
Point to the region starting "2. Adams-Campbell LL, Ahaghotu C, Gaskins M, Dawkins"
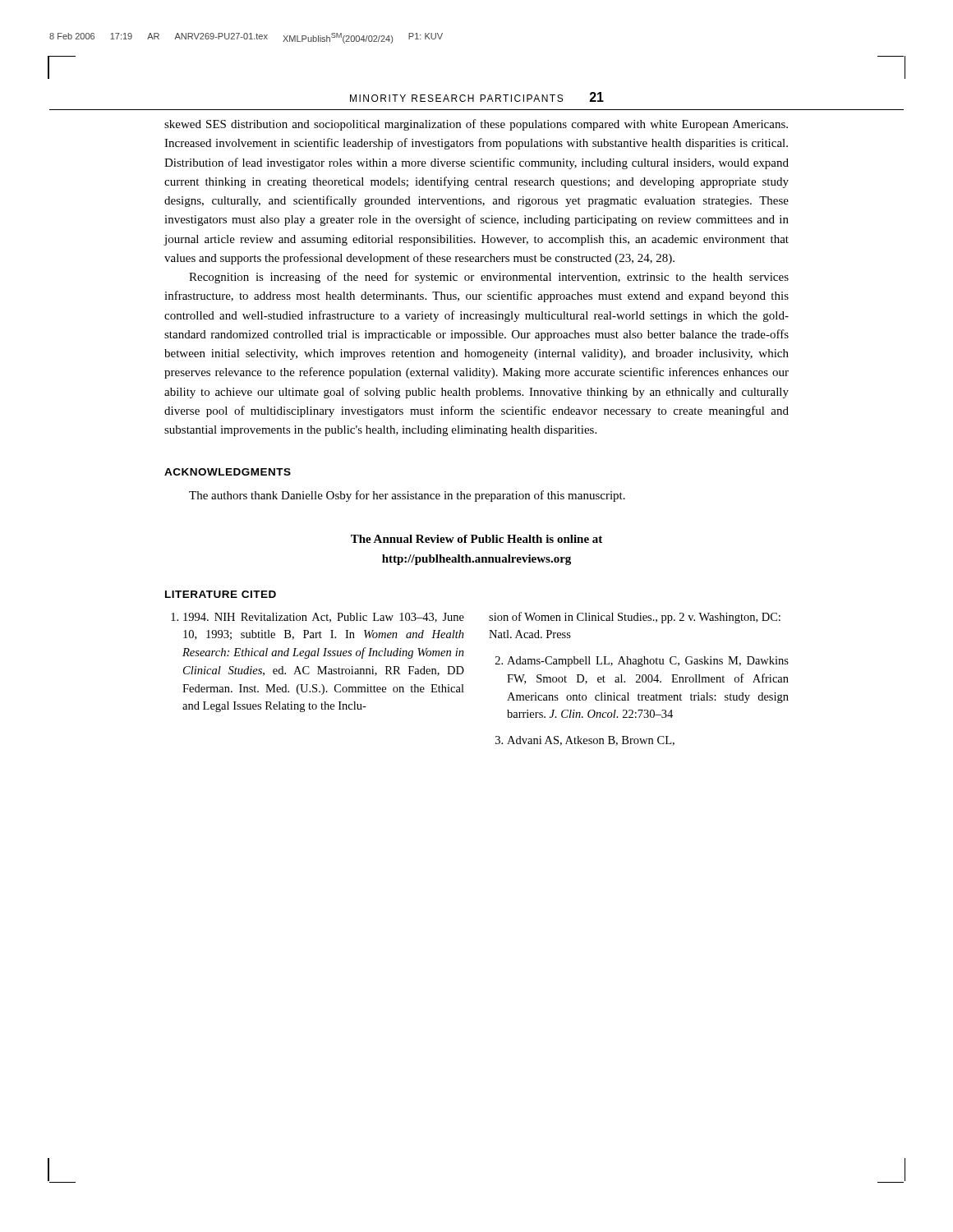(639, 688)
